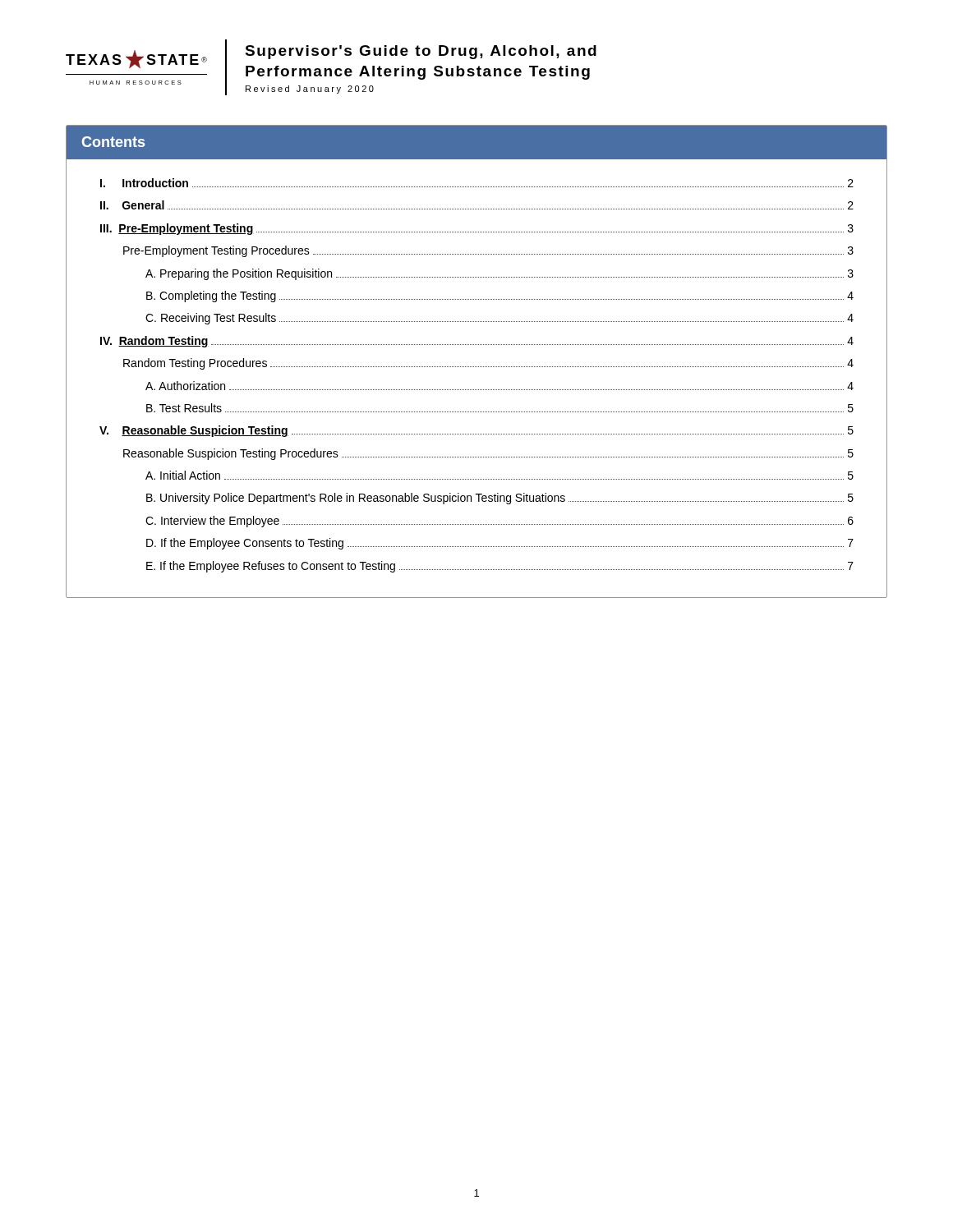953x1232 pixels.
Task: Click on the block starting "IV. Random Testing 4"
Action: point(476,341)
